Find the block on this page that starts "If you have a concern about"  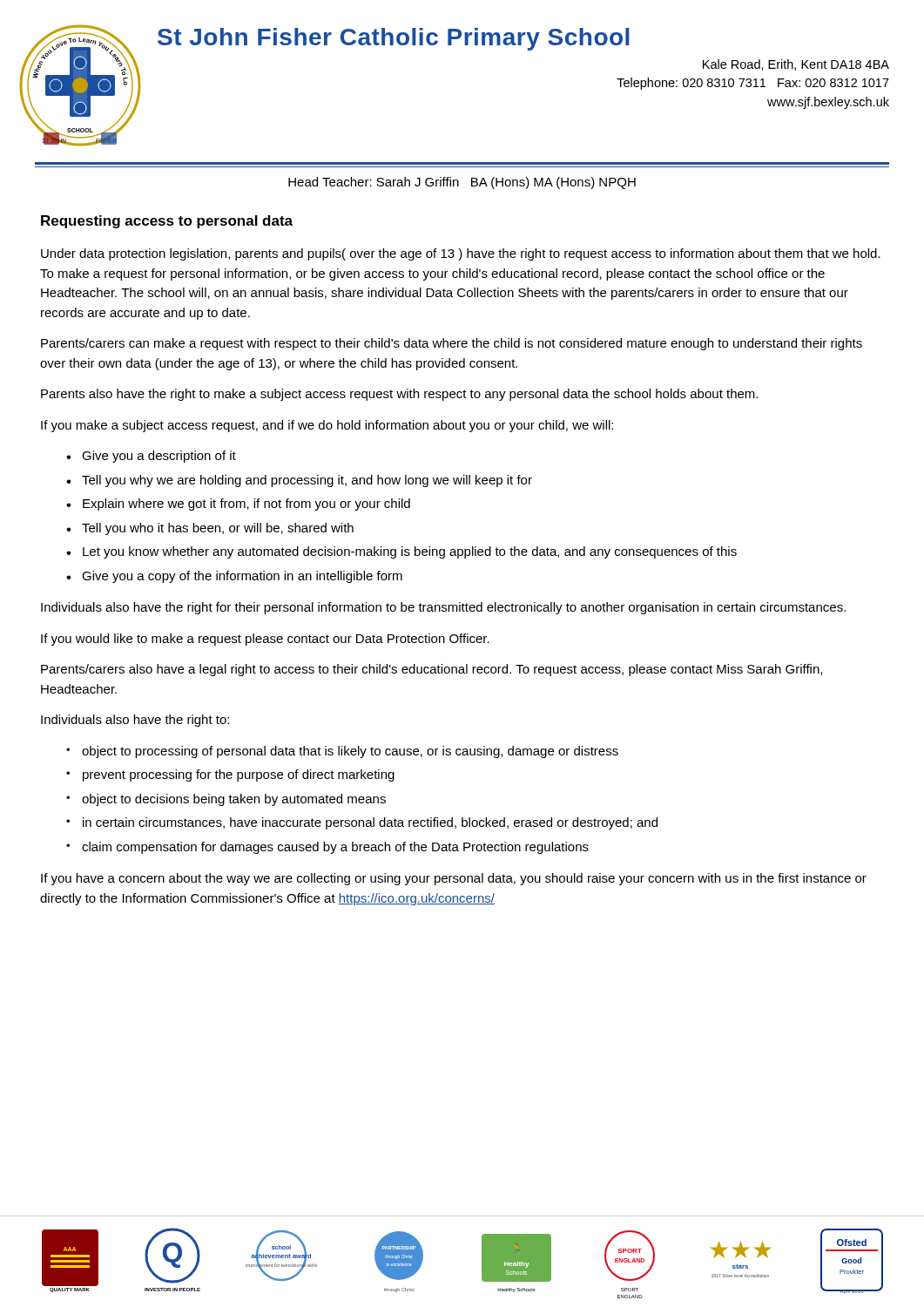(x=453, y=888)
